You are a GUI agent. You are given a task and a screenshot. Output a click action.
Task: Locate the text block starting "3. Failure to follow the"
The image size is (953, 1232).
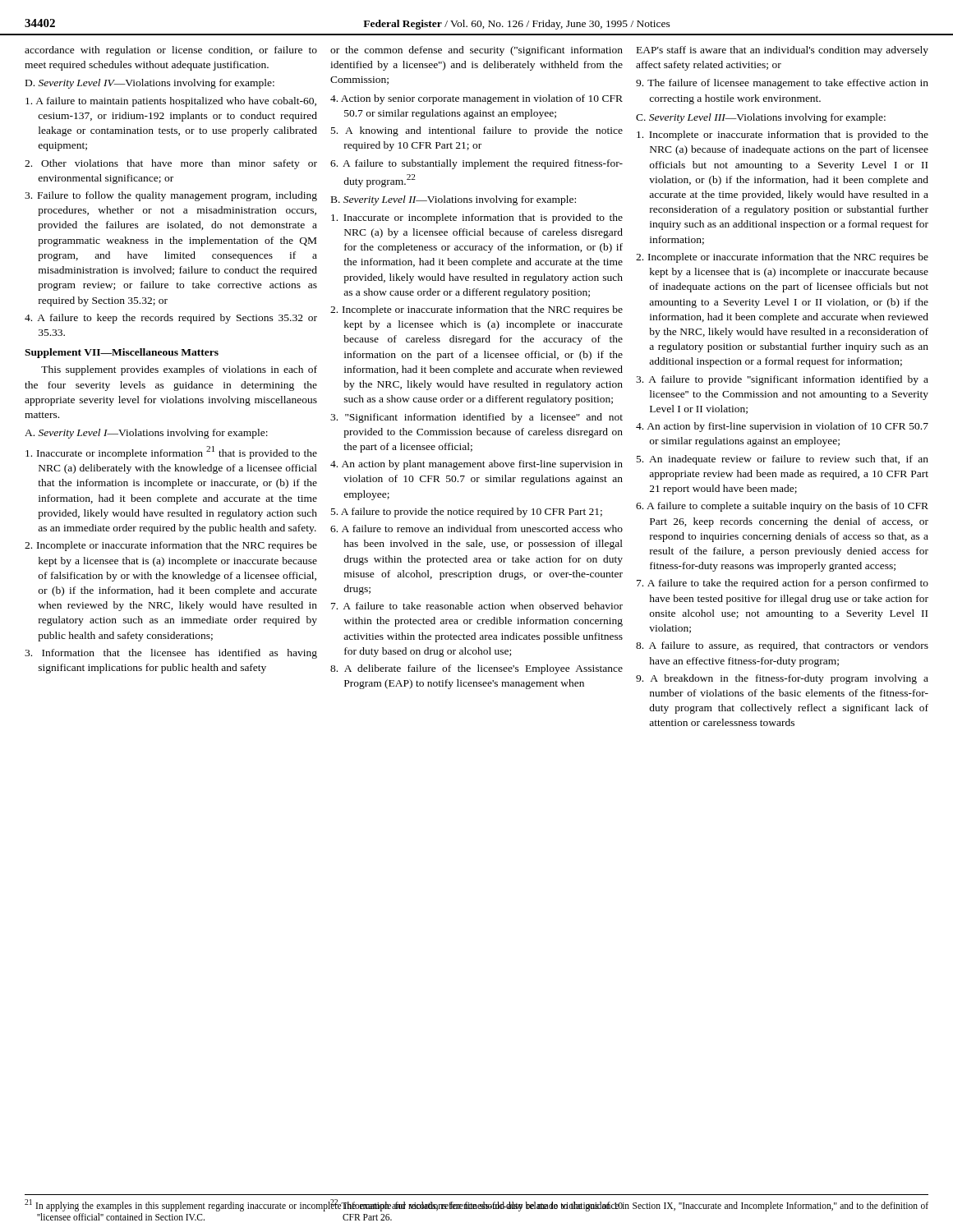coord(171,248)
